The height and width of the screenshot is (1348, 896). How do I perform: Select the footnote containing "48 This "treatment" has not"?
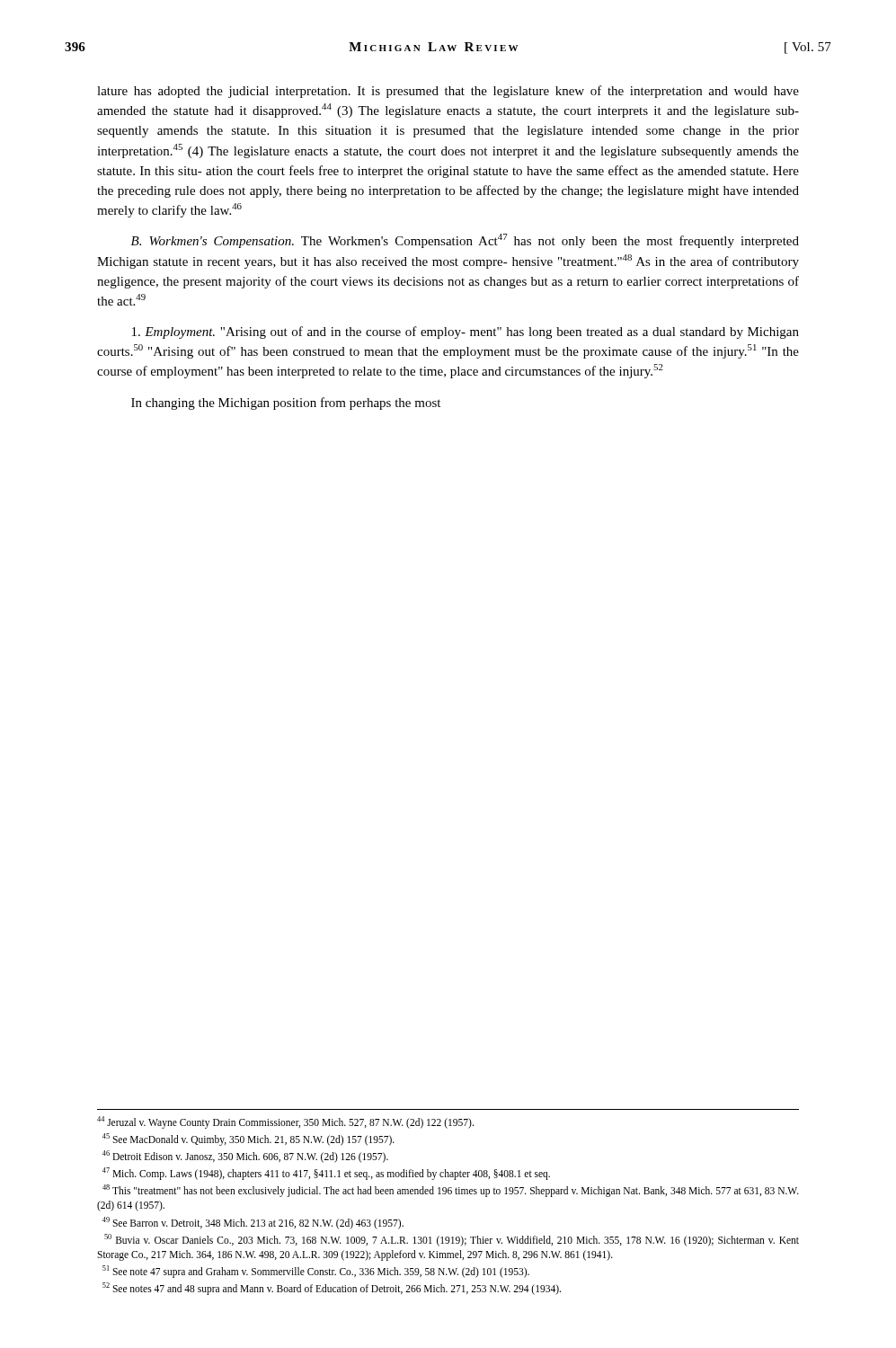click(x=448, y=1197)
